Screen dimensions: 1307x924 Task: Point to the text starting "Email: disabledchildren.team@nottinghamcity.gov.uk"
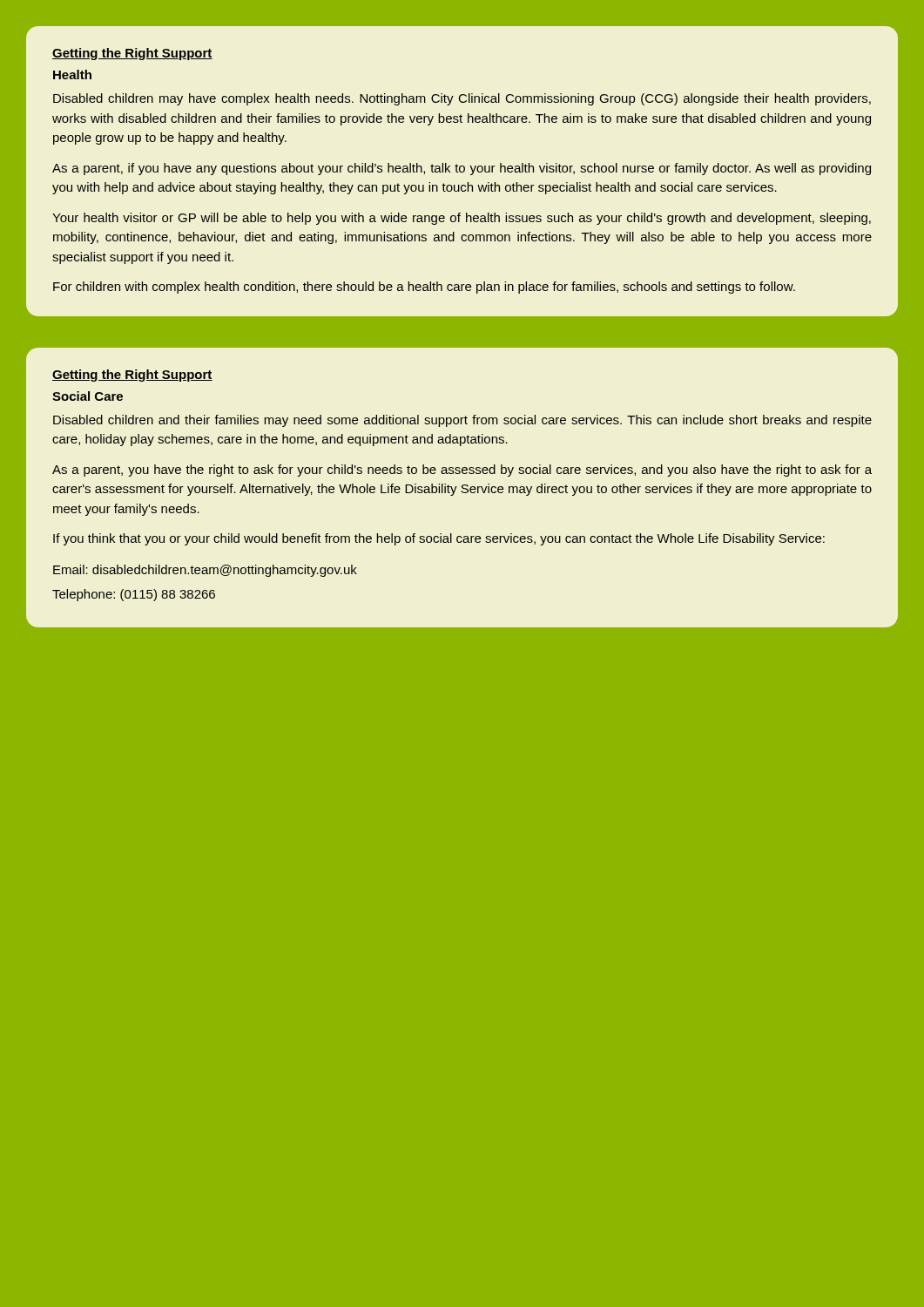tap(205, 569)
